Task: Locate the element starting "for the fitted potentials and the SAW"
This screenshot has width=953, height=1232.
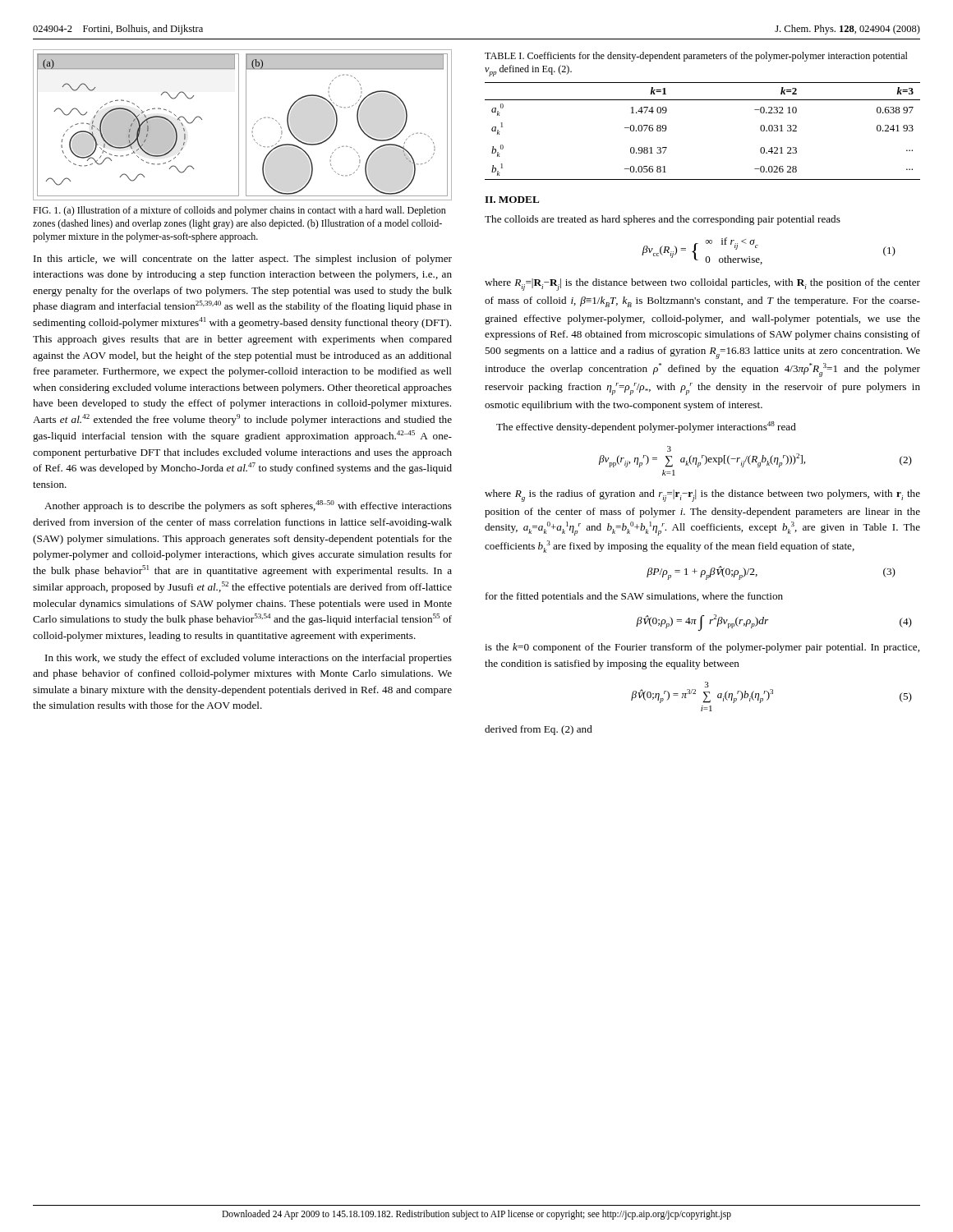Action: pos(702,596)
